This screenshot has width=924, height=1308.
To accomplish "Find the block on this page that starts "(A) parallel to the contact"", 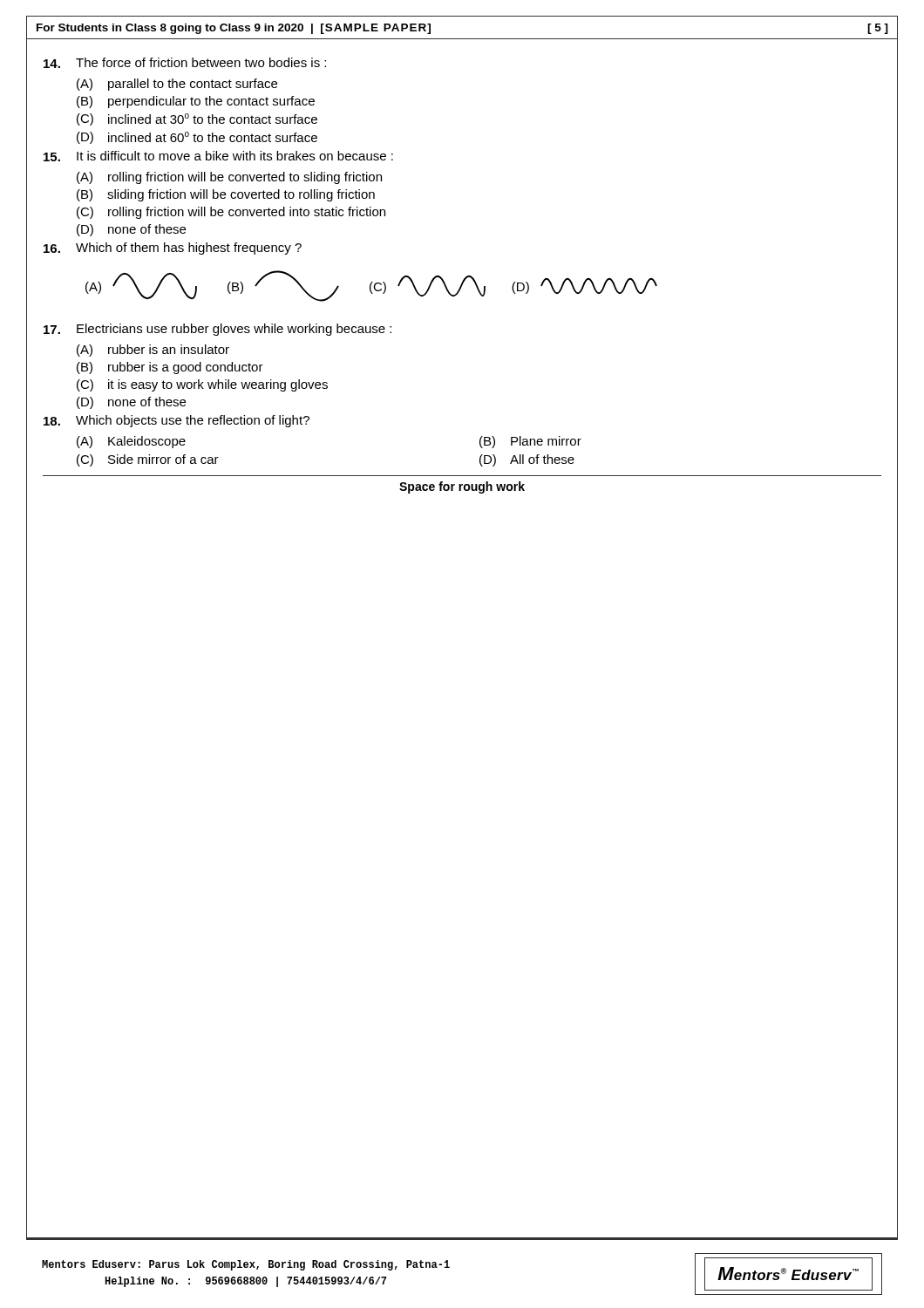I will [x=177, y=83].
